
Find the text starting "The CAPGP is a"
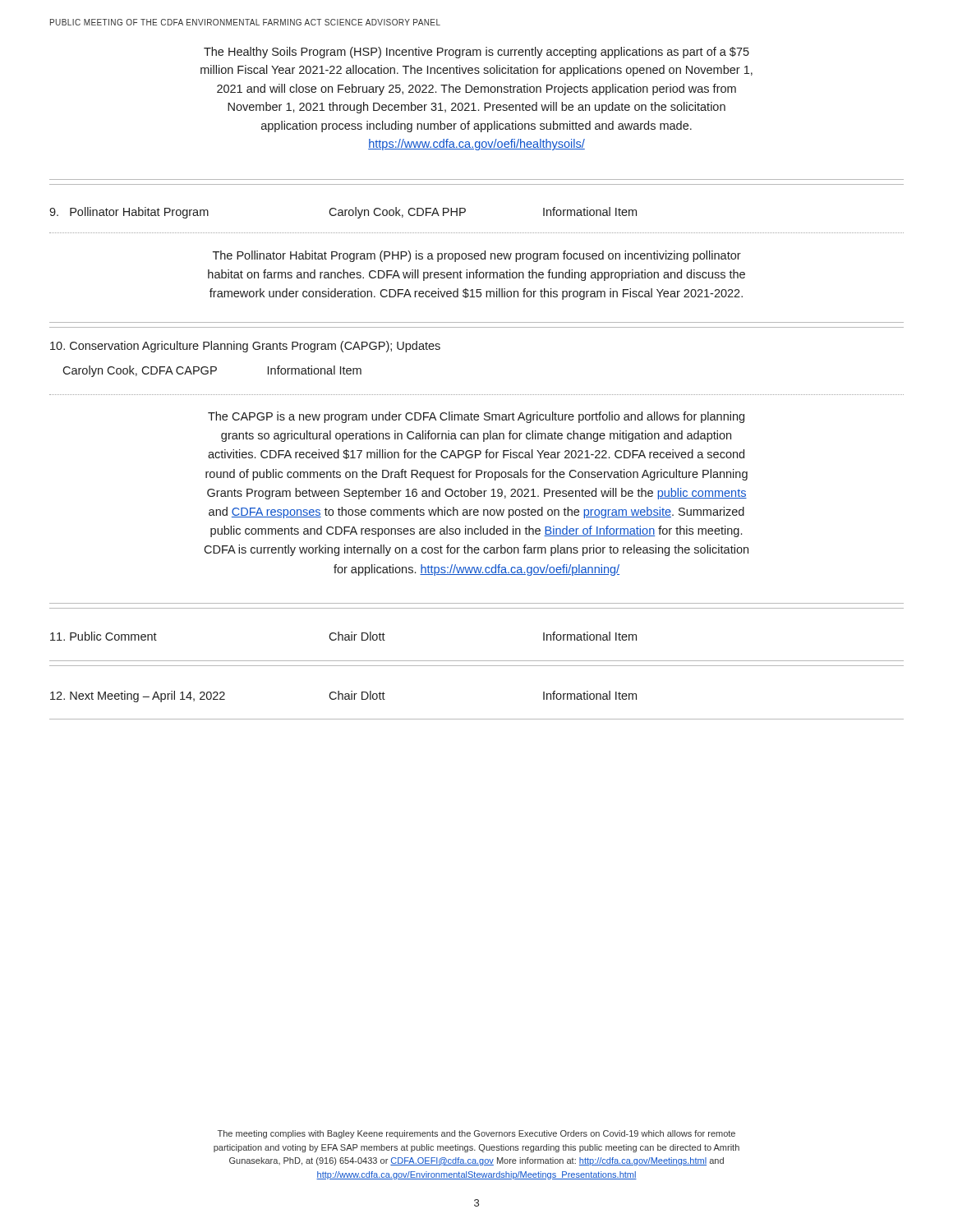(x=476, y=493)
